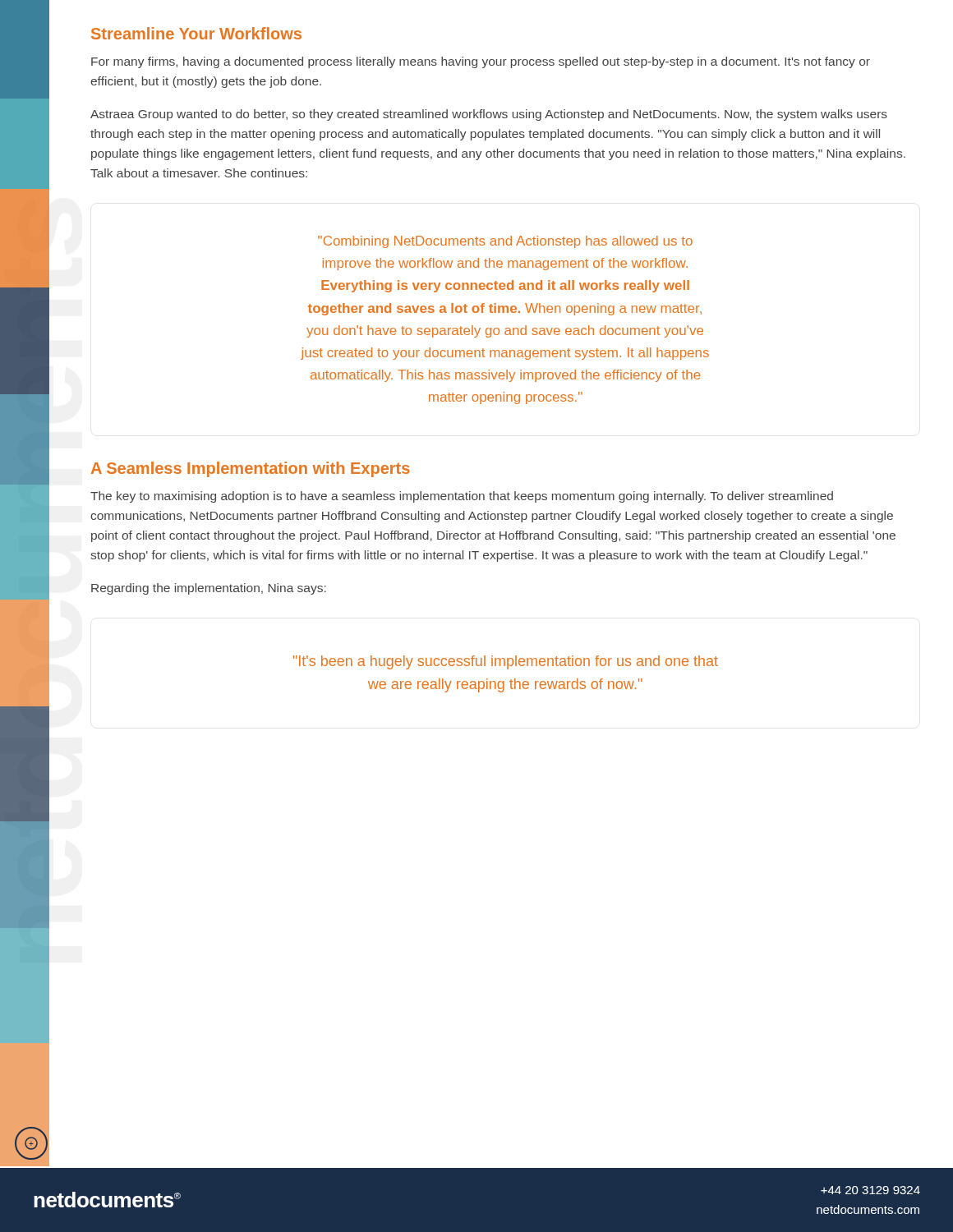Find the passage starting "A Seamless Implementation"
Screen dimensions: 1232x953
[x=250, y=468]
